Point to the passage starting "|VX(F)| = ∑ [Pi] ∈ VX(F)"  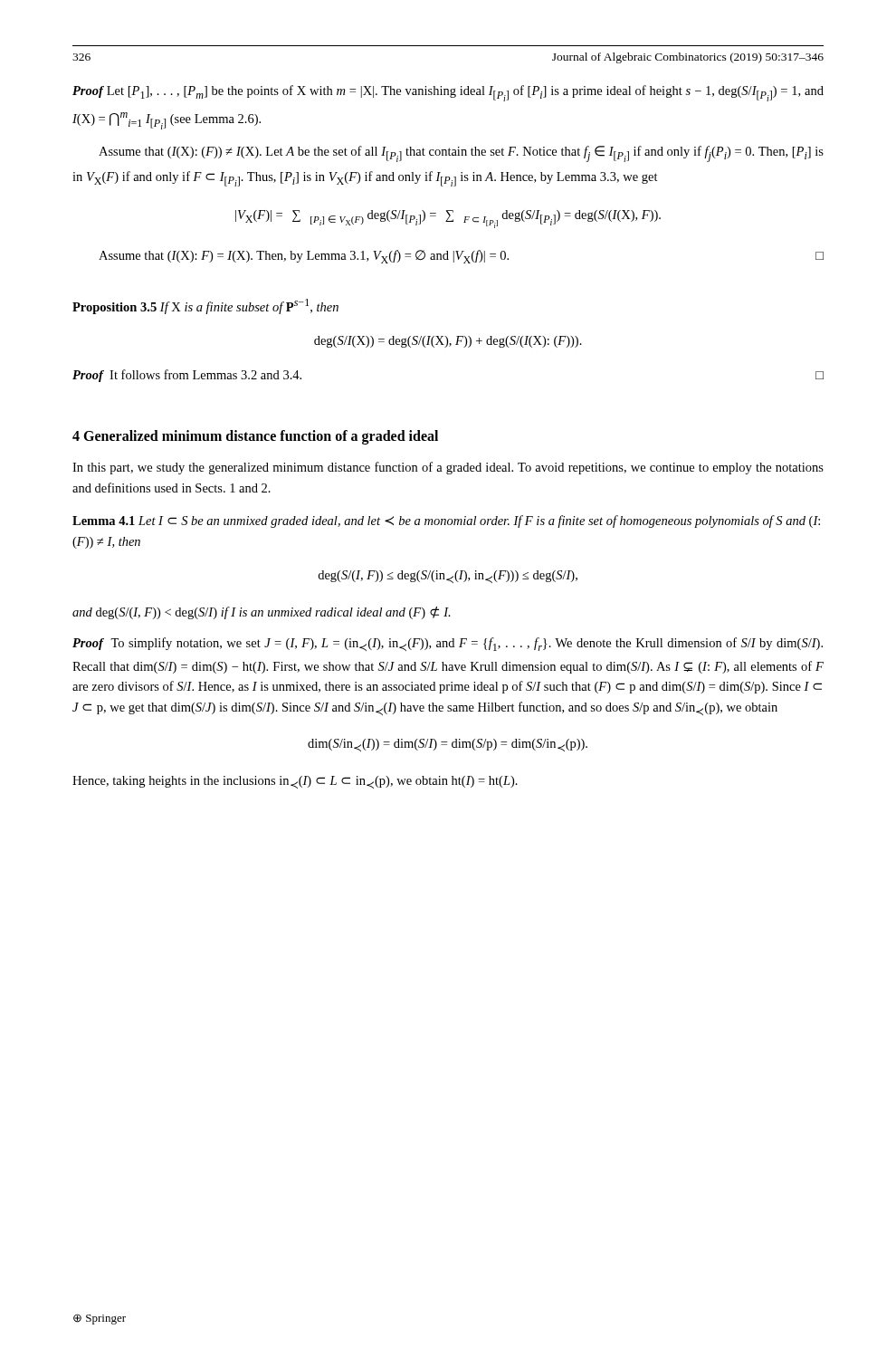pos(448,219)
